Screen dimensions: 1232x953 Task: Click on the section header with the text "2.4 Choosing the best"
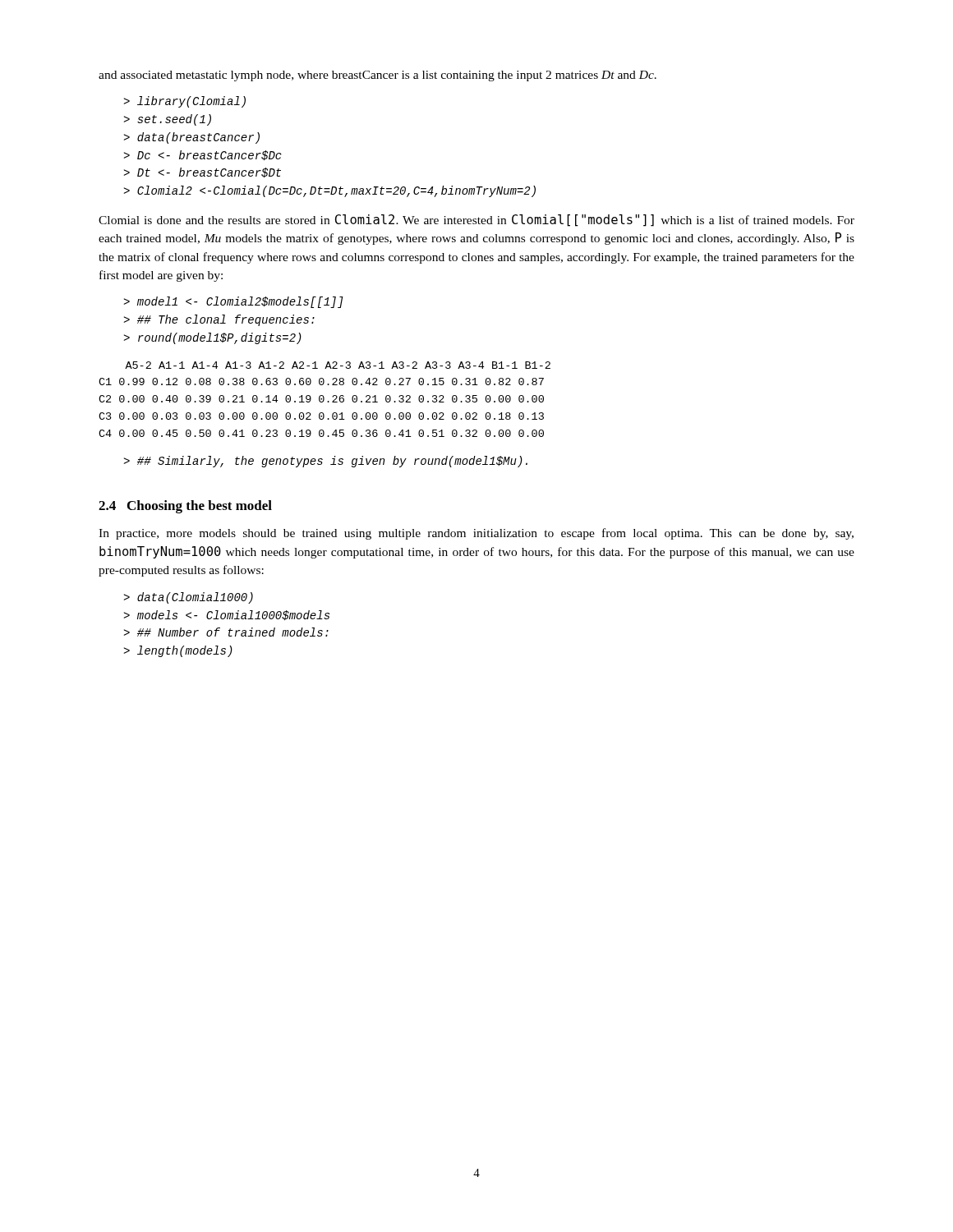point(185,507)
